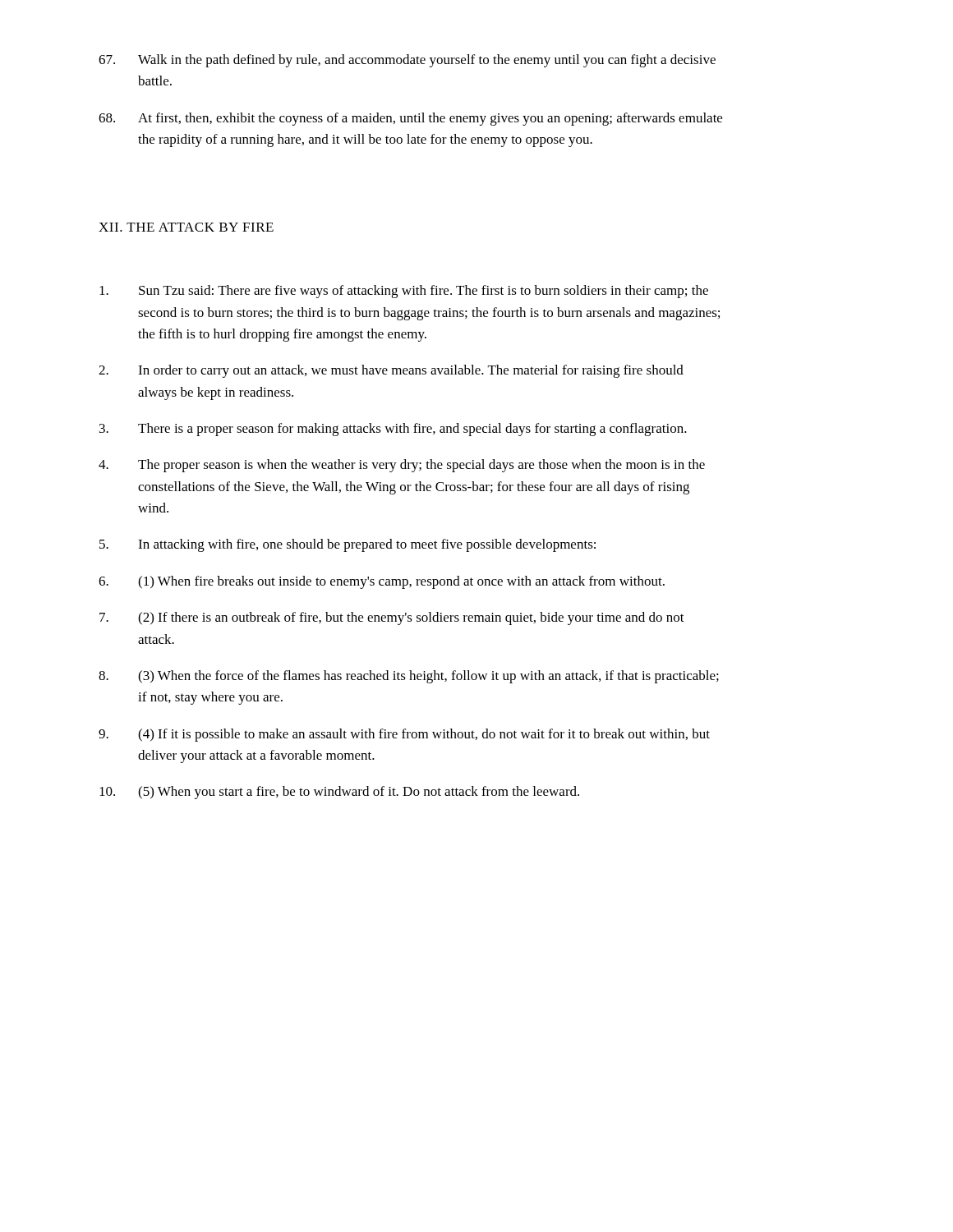This screenshot has height=1232, width=953.
Task: Find the text starting "8. (3) When the force"
Action: click(411, 687)
